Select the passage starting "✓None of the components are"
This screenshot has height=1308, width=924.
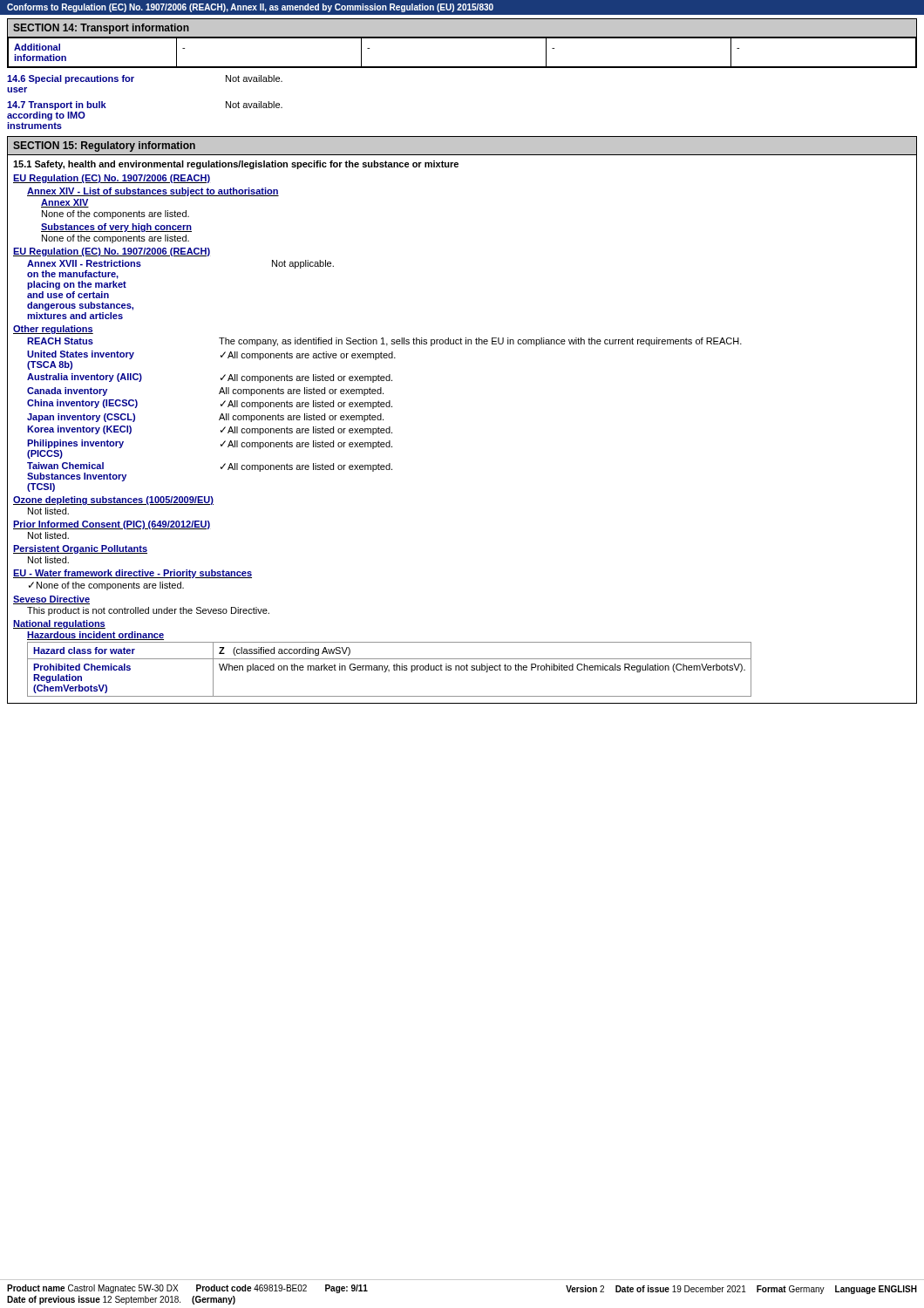point(106,585)
